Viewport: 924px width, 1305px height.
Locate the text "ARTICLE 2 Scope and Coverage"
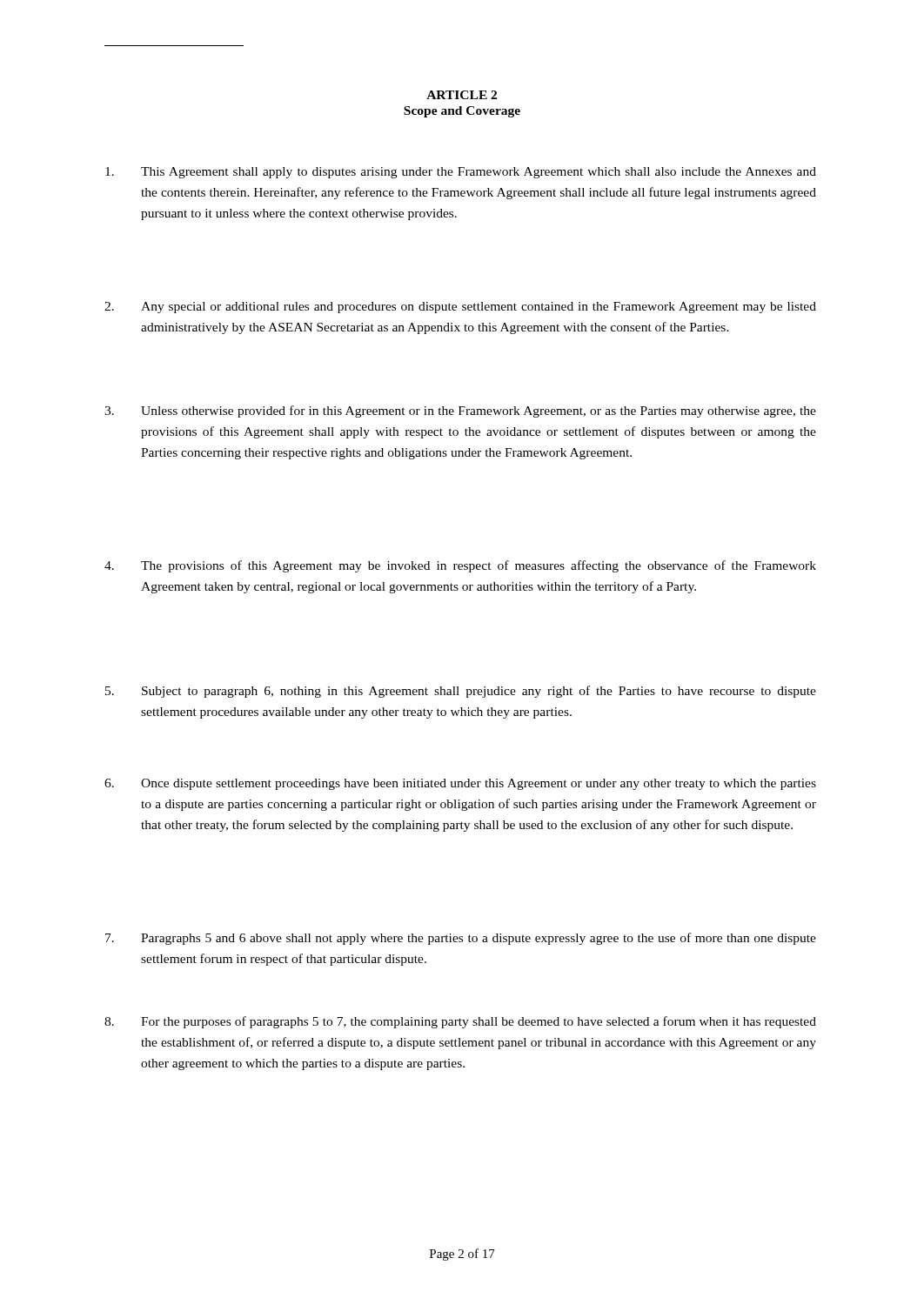(x=462, y=103)
